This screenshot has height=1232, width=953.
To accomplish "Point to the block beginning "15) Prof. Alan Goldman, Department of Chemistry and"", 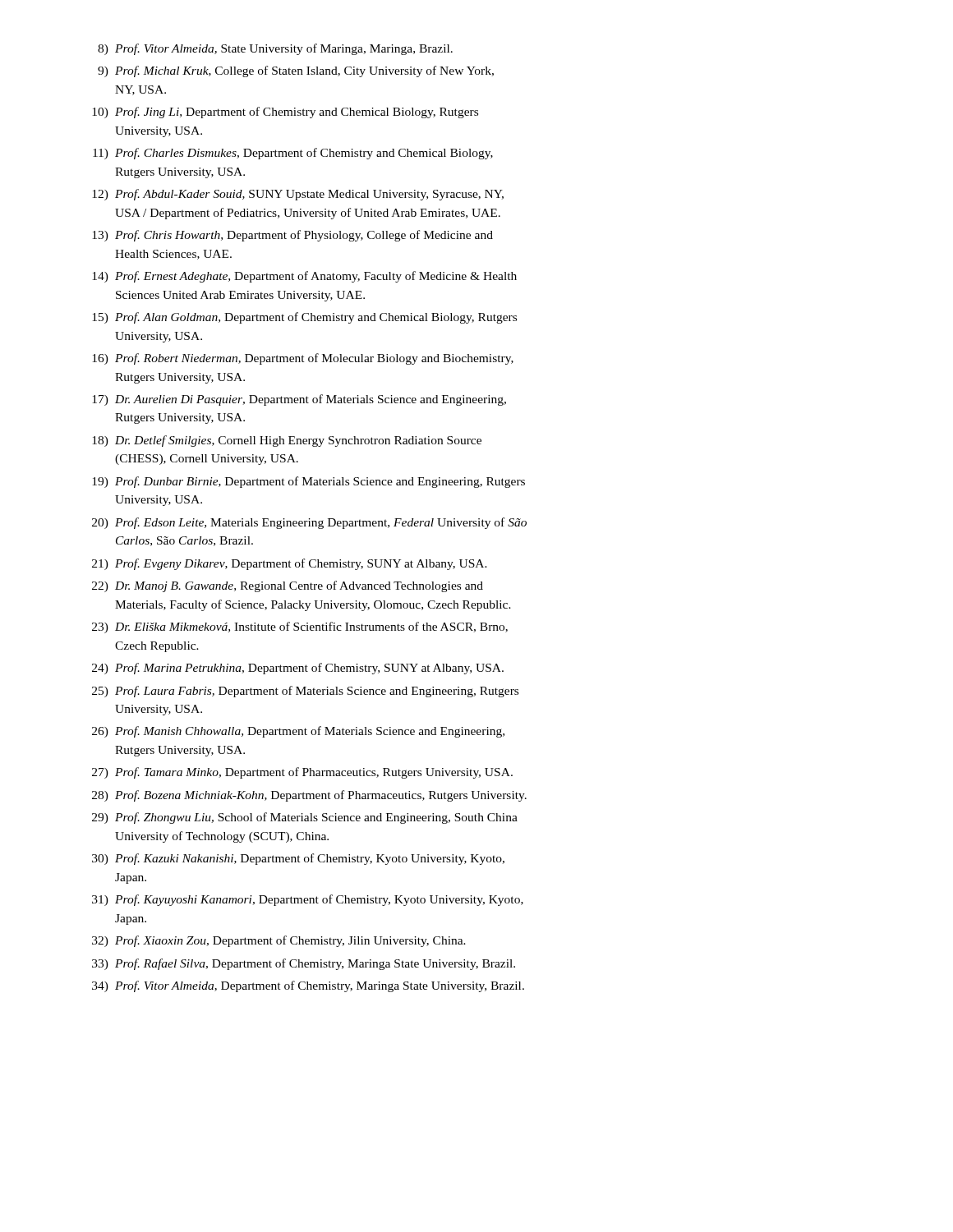I will 481,327.
